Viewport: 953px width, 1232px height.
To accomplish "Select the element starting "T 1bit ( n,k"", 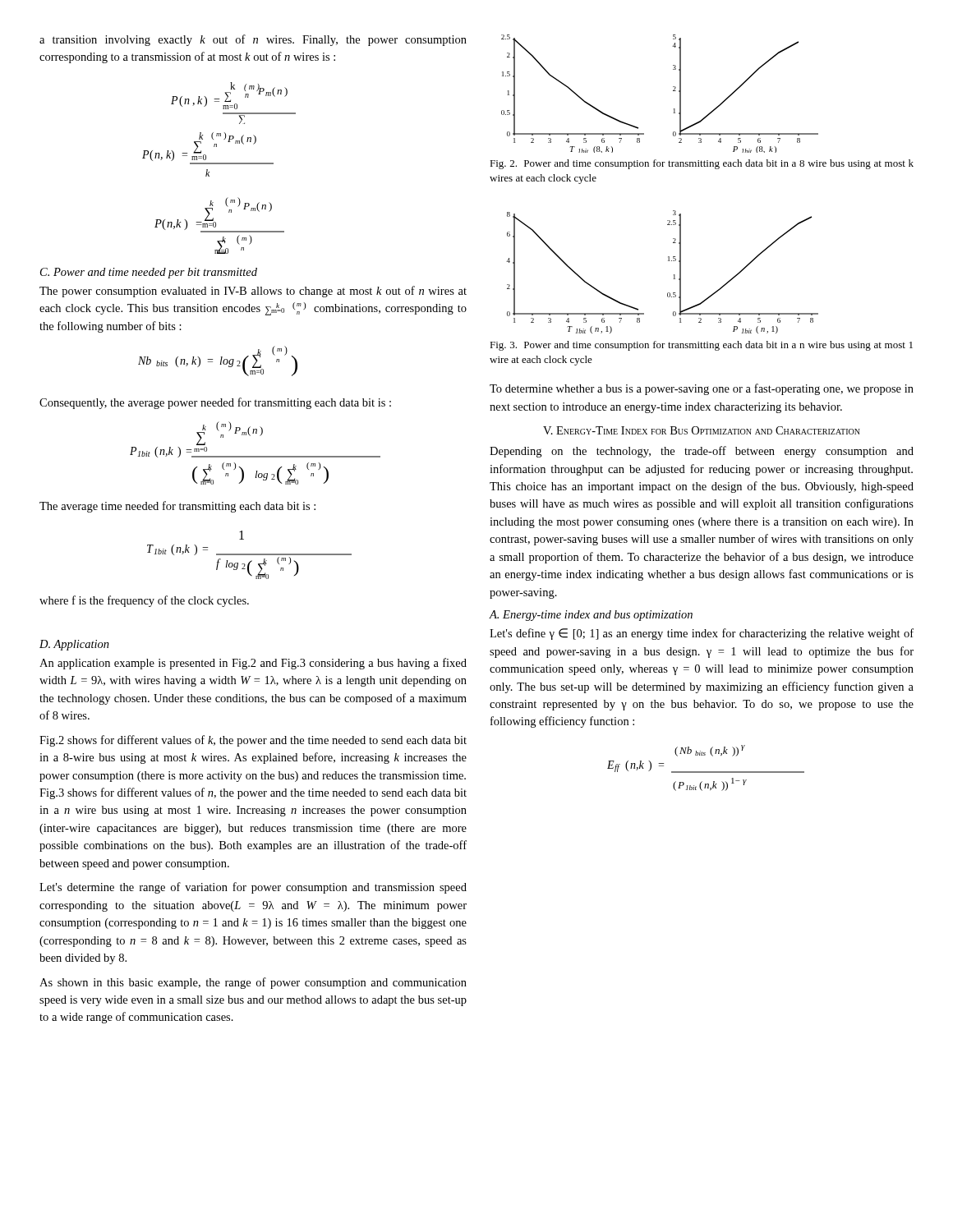I will 261,551.
